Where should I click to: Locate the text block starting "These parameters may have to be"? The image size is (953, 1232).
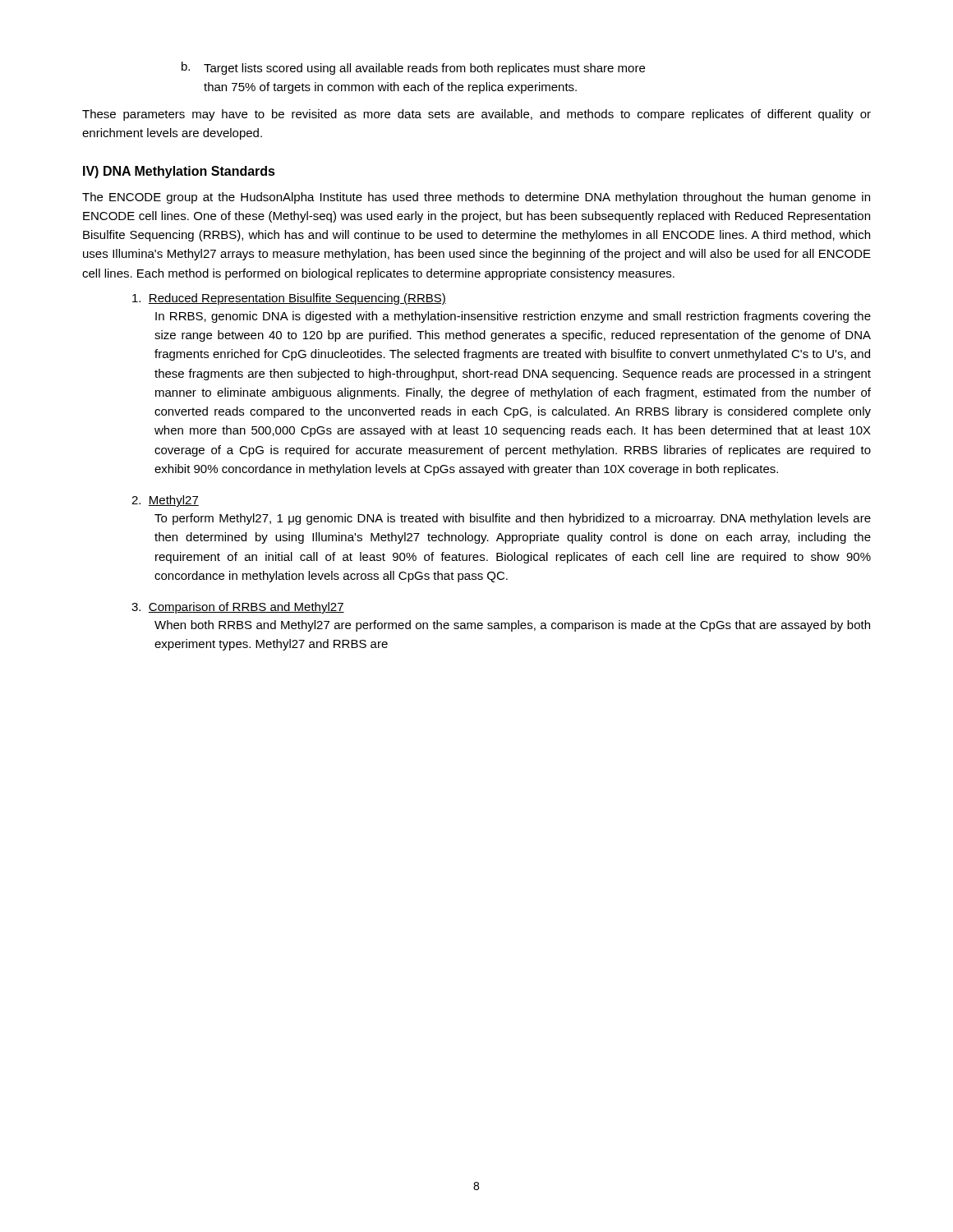(476, 123)
